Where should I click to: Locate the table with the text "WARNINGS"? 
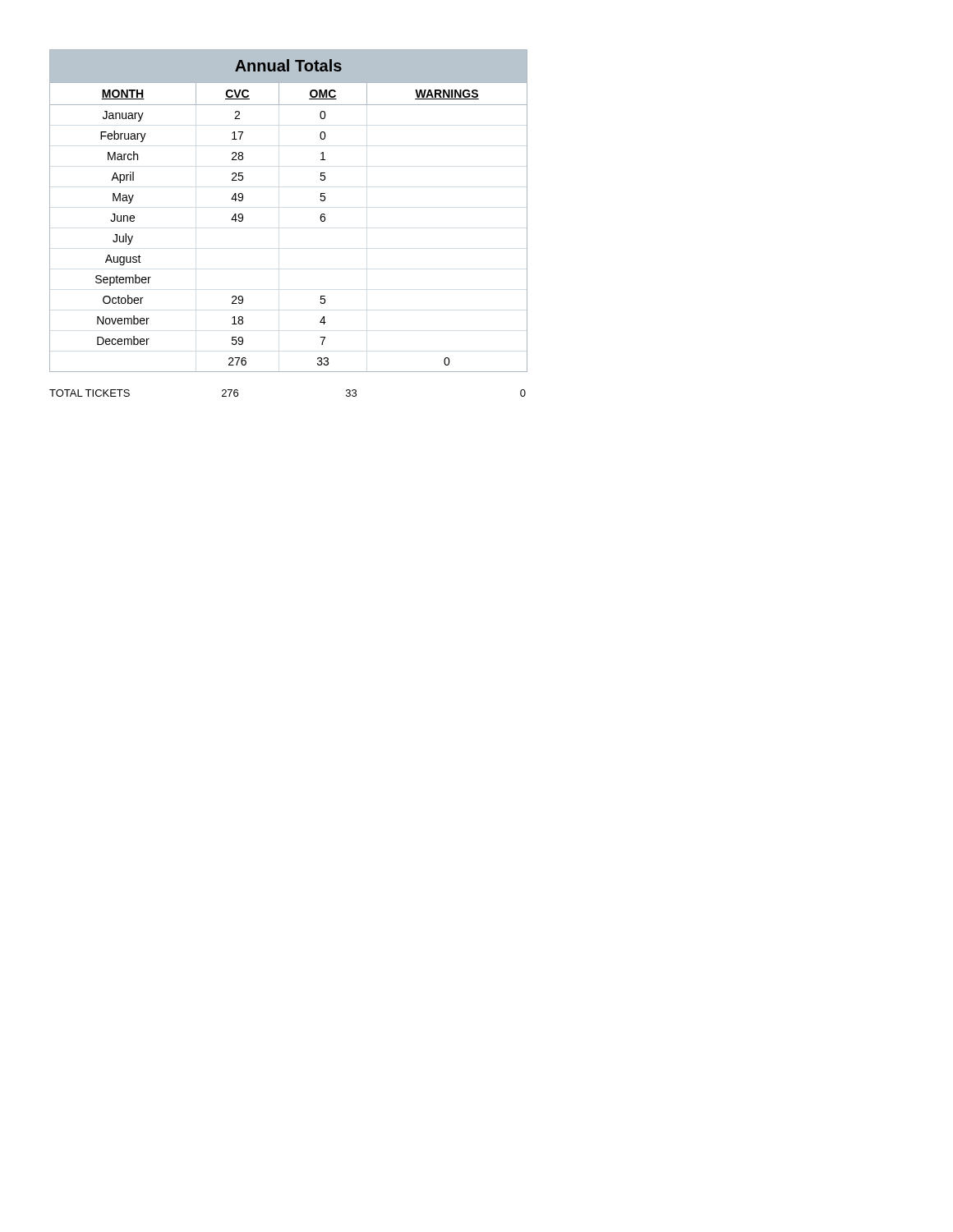(x=296, y=211)
